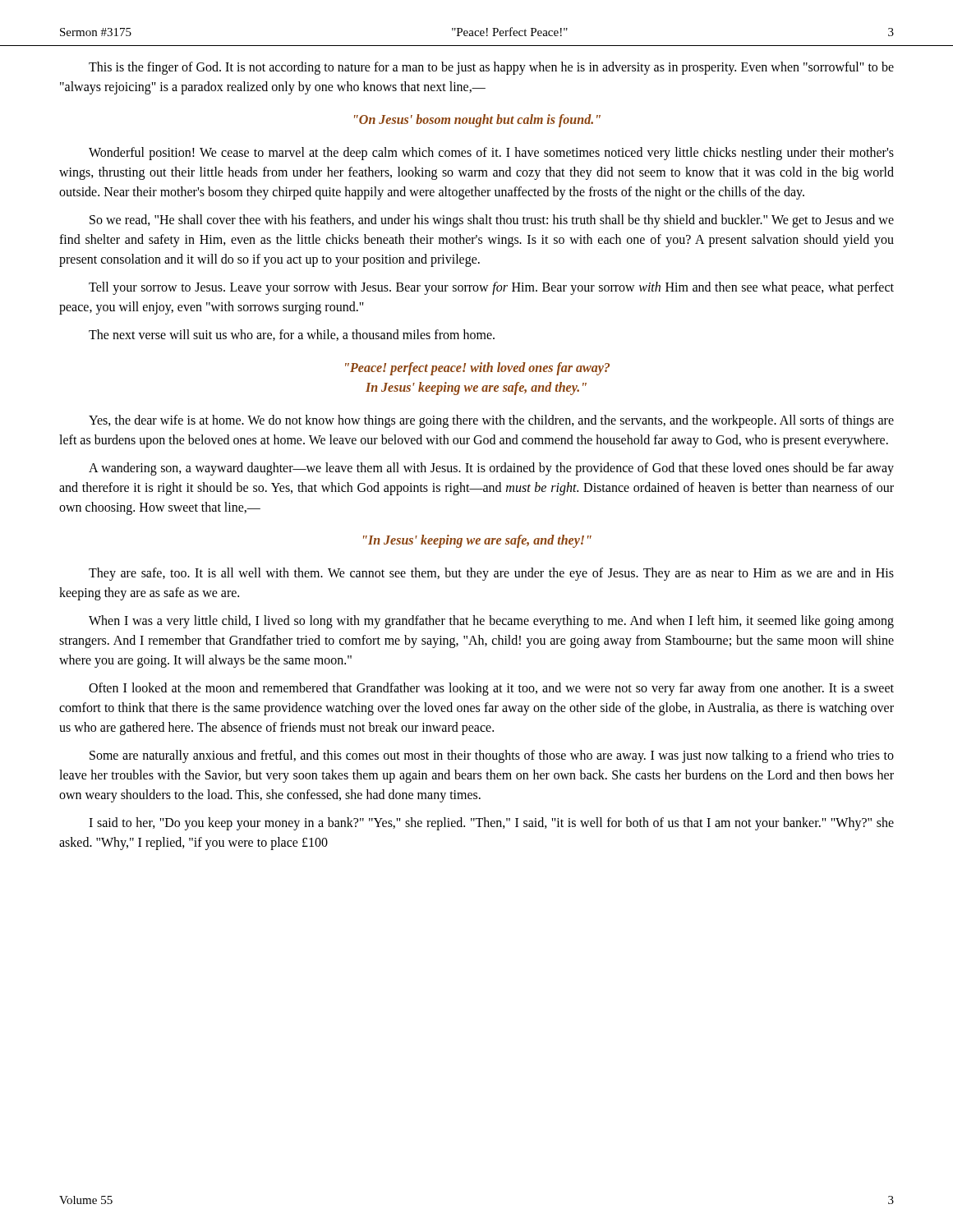Select the element starting "So we read, "He"
This screenshot has height=1232, width=953.
[476, 239]
